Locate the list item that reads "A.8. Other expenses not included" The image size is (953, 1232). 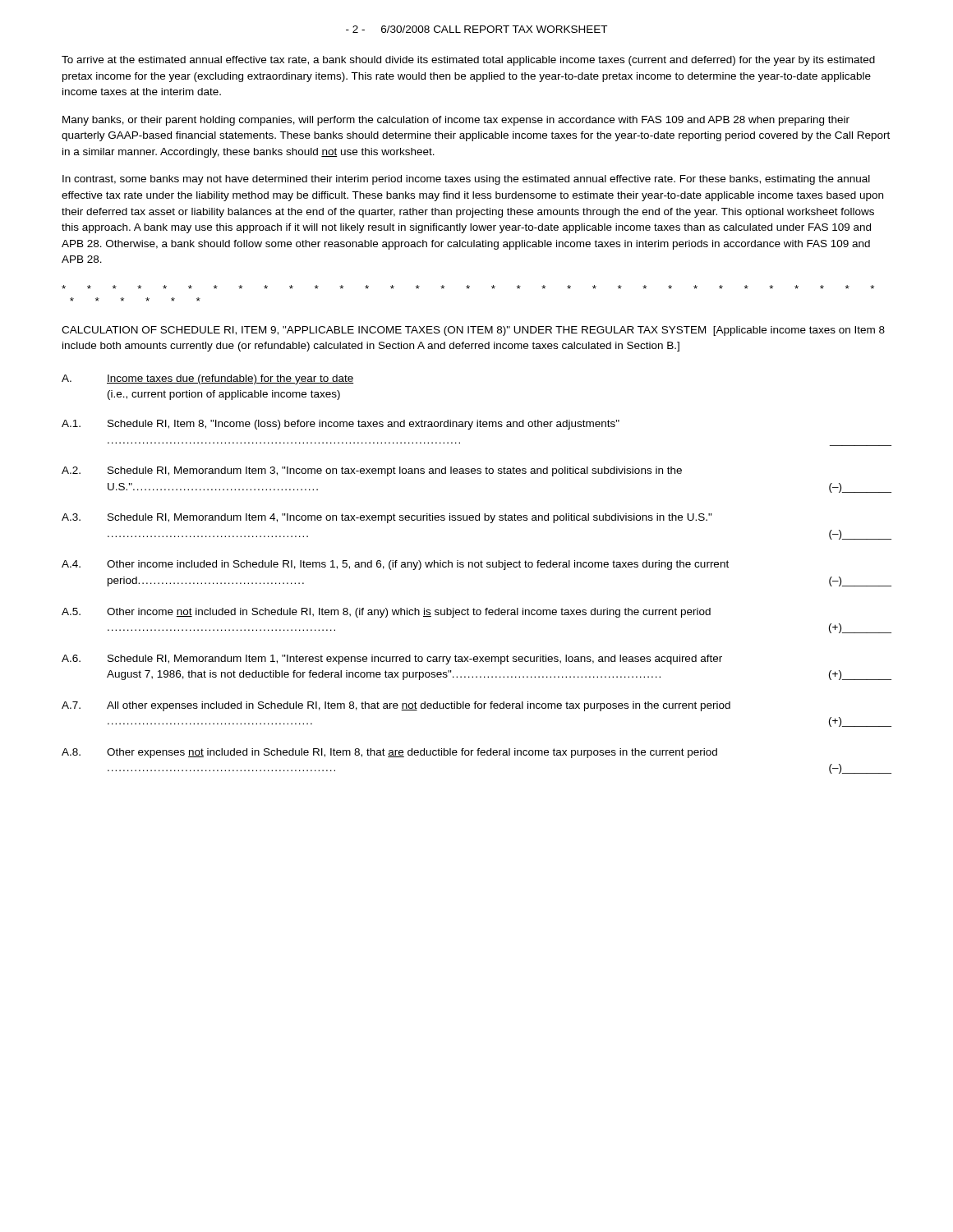pyautogui.click(x=476, y=760)
